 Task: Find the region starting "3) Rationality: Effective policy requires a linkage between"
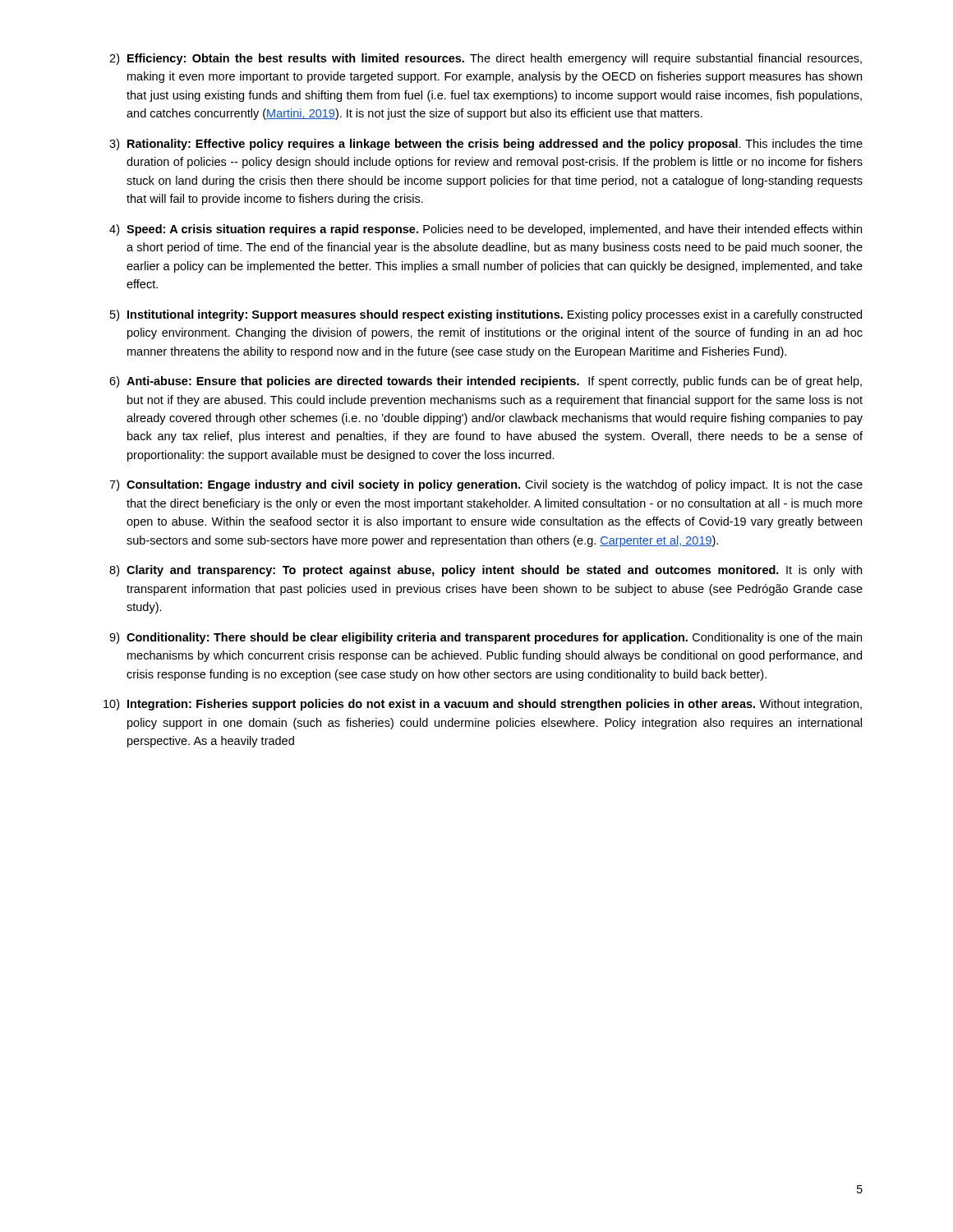click(476, 171)
